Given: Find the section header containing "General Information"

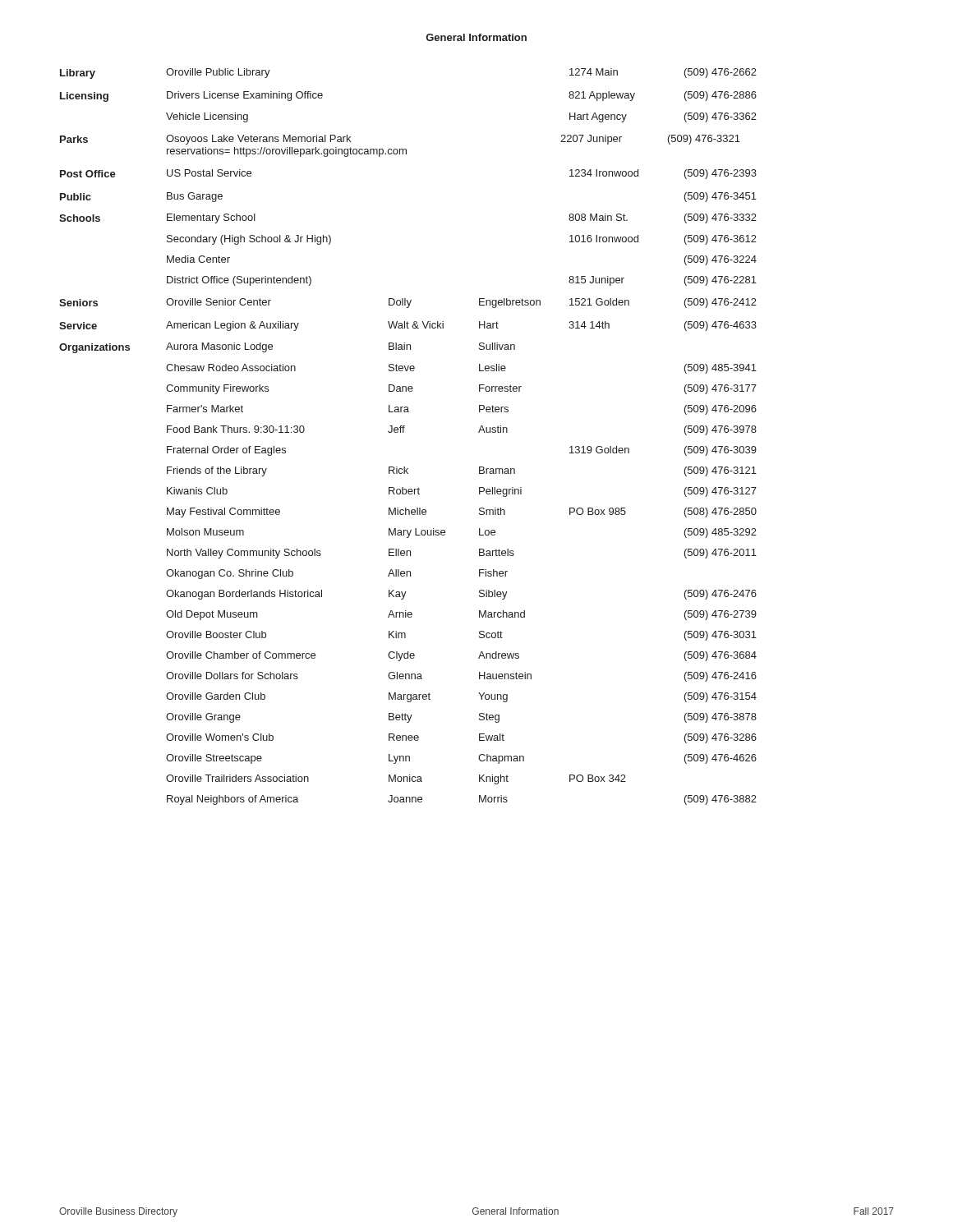Looking at the screenshot, I should [x=476, y=37].
